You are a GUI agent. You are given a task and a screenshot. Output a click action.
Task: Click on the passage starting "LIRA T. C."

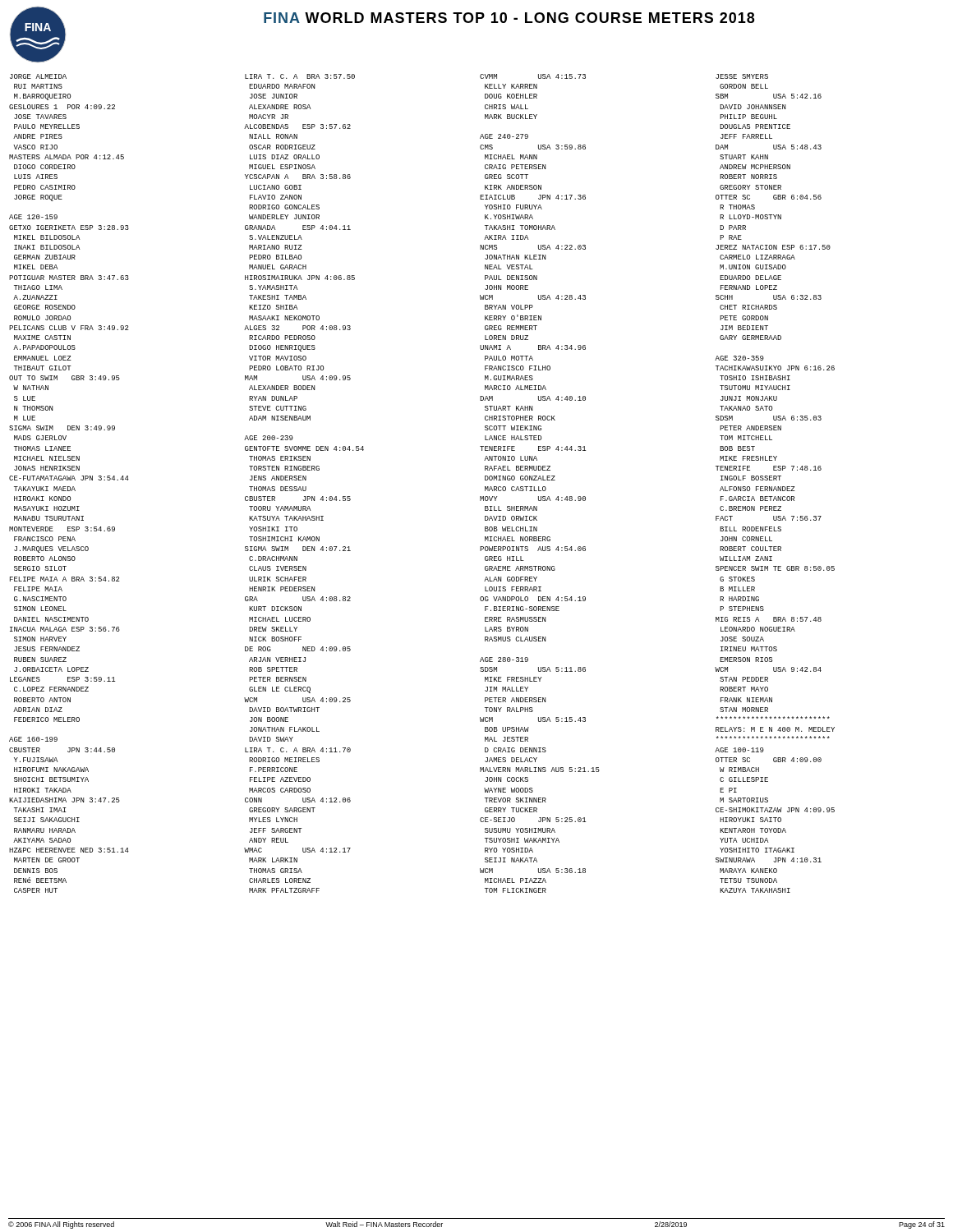(304, 484)
